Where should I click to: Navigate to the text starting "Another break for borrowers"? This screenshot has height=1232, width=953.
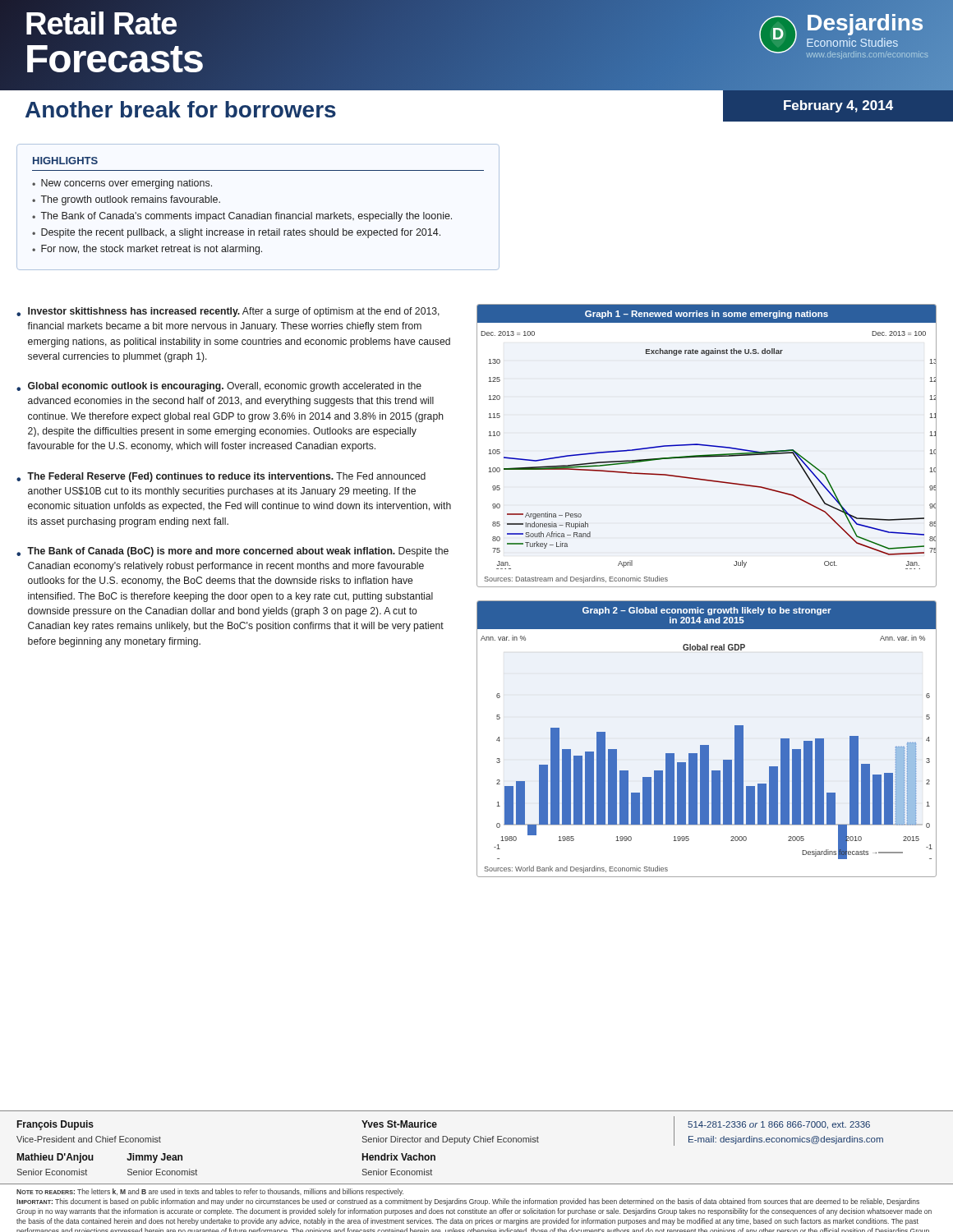pos(181,110)
